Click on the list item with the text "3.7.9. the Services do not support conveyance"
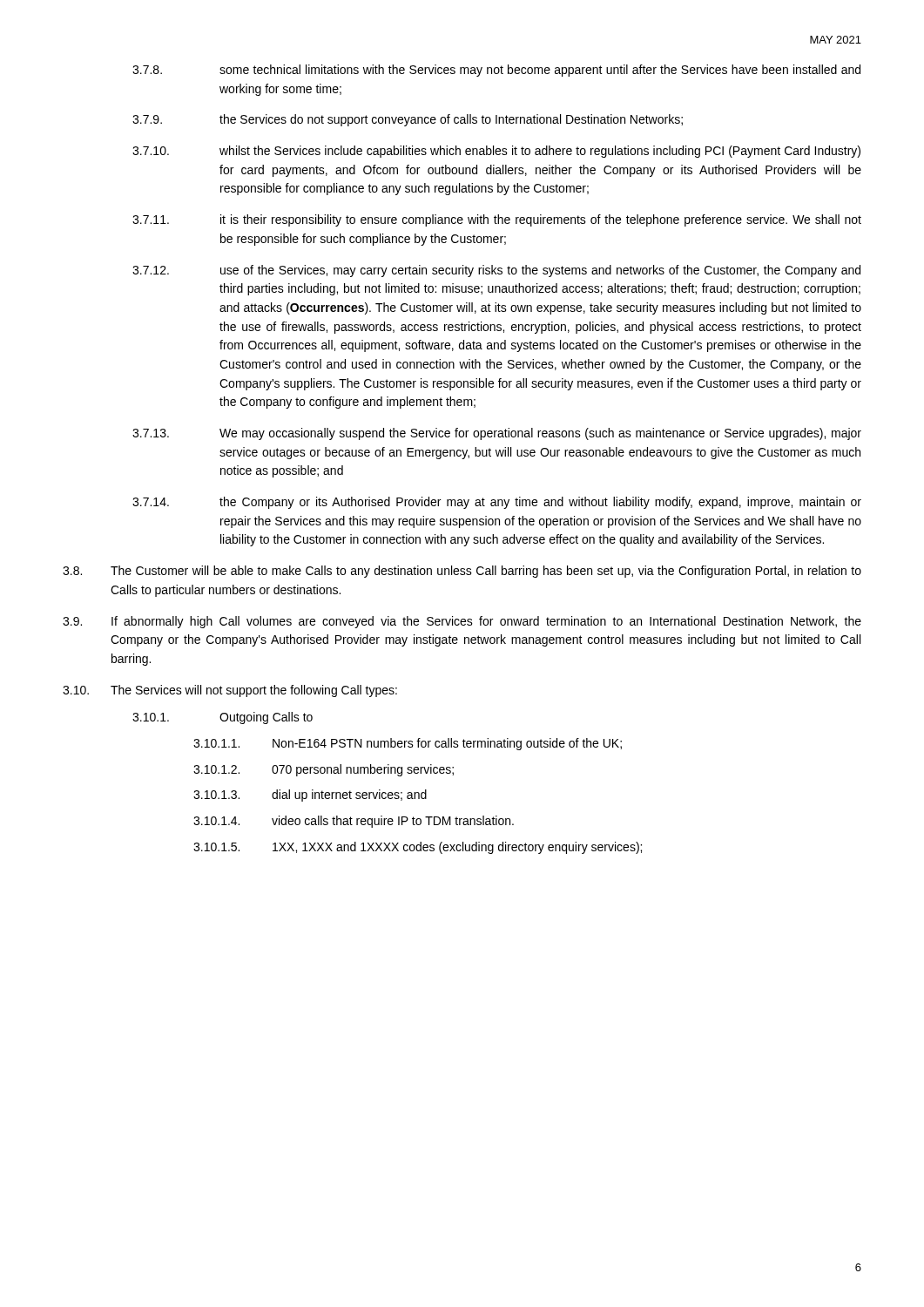 pos(492,120)
